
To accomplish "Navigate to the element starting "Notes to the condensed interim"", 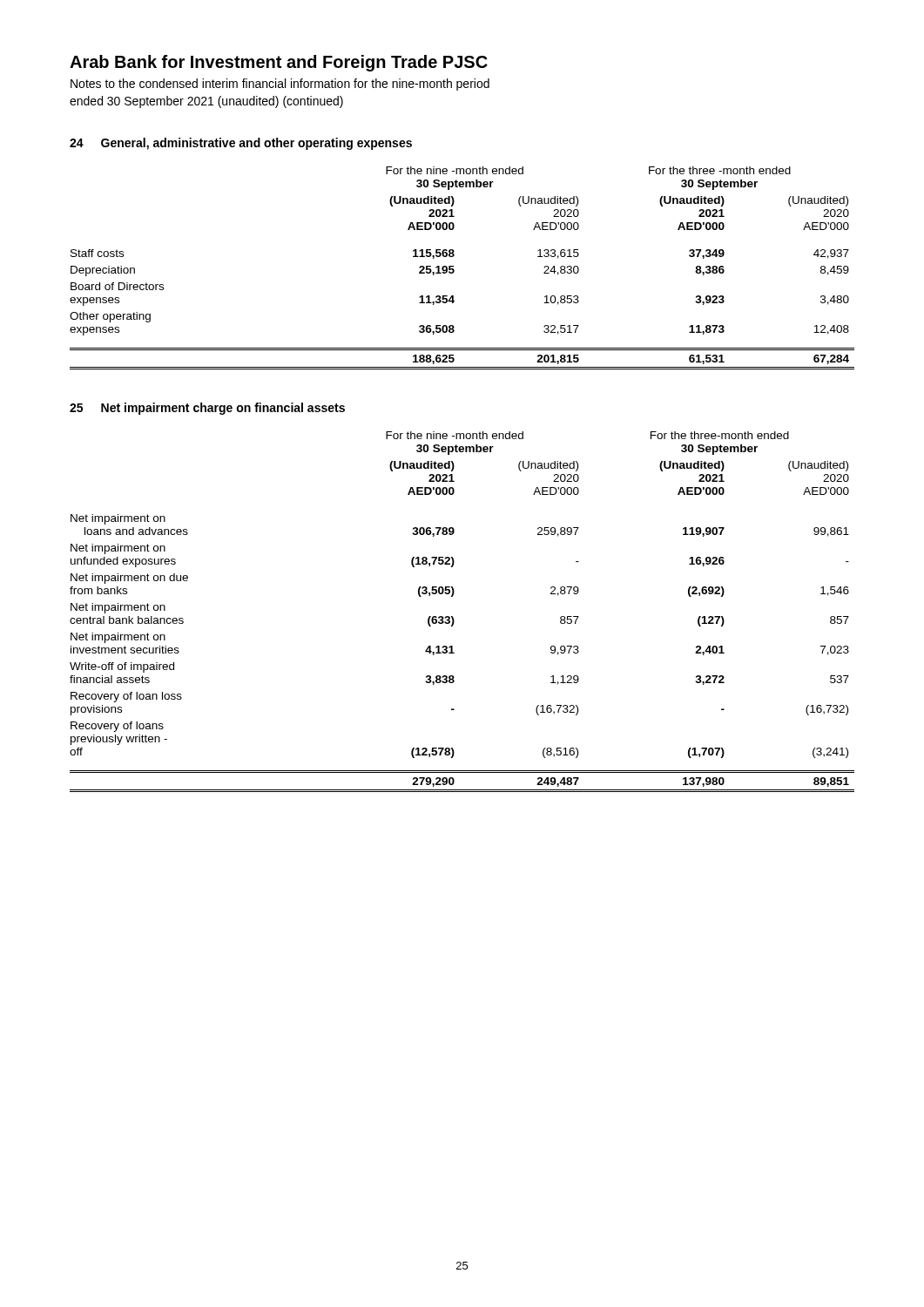I will coord(280,92).
